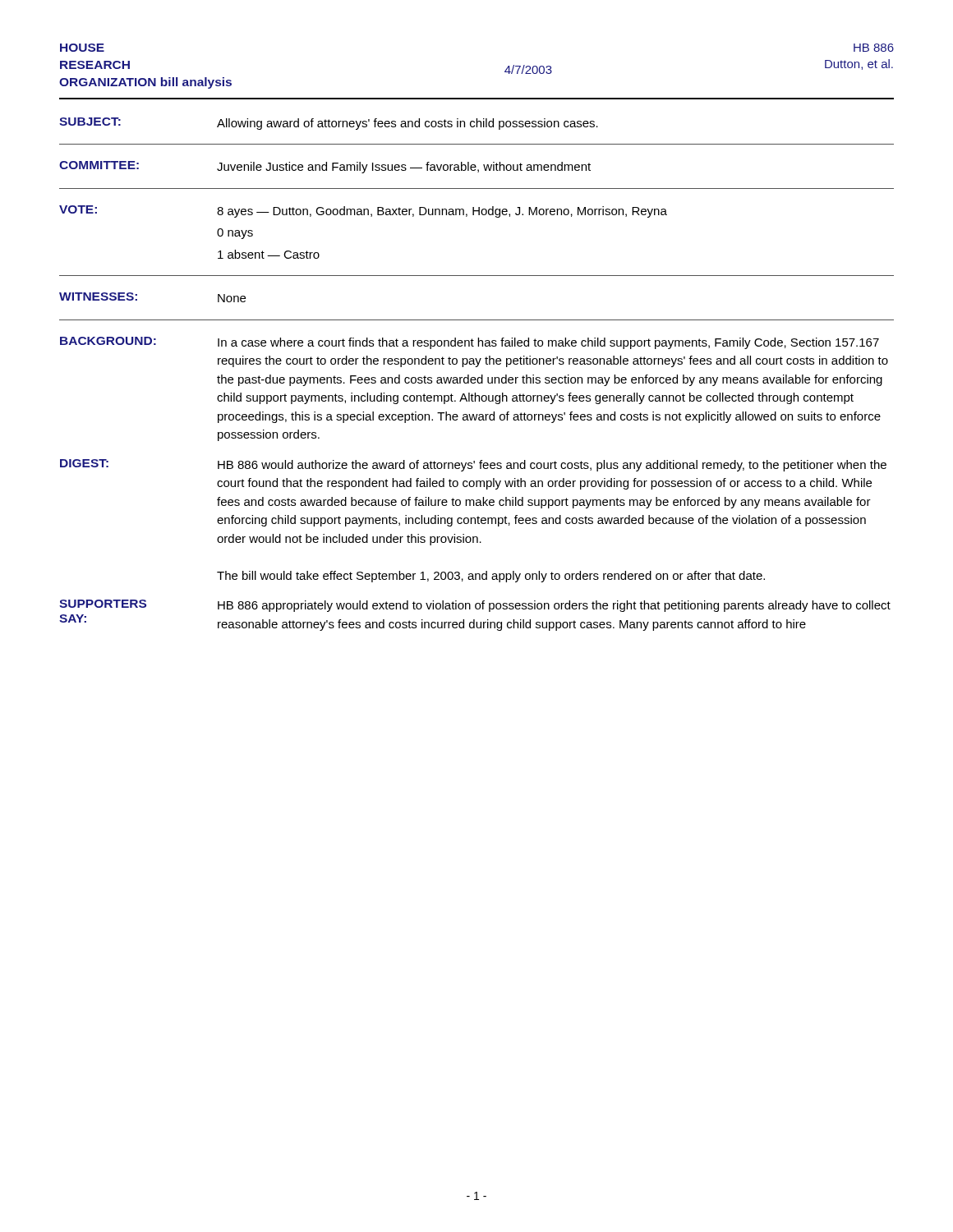Click on the text block starting "SUBJECT: Allowing award of attorneys' fees and"
The height and width of the screenshot is (1232, 953).
476,123
